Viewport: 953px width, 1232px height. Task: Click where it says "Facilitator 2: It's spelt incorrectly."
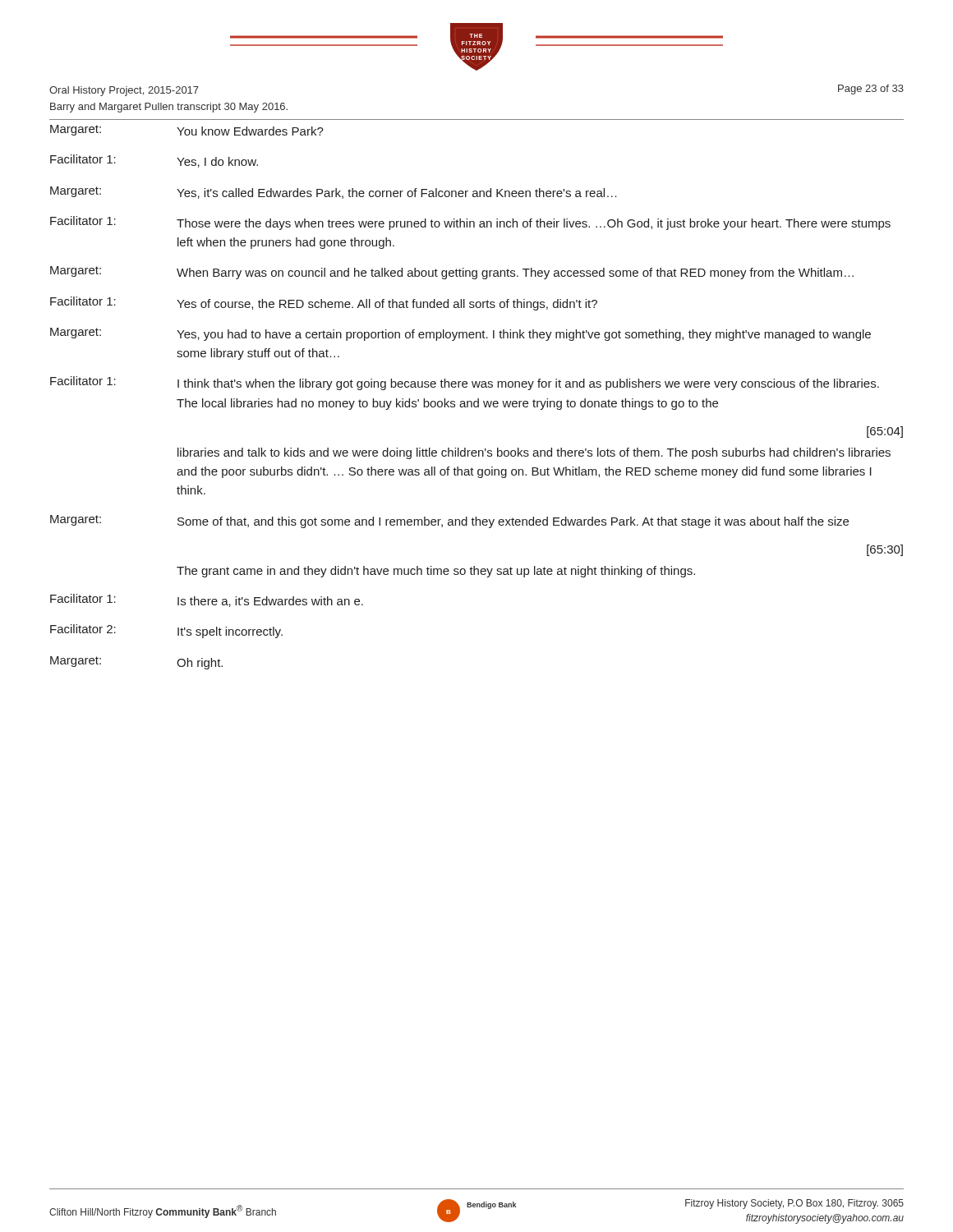[79, 631]
